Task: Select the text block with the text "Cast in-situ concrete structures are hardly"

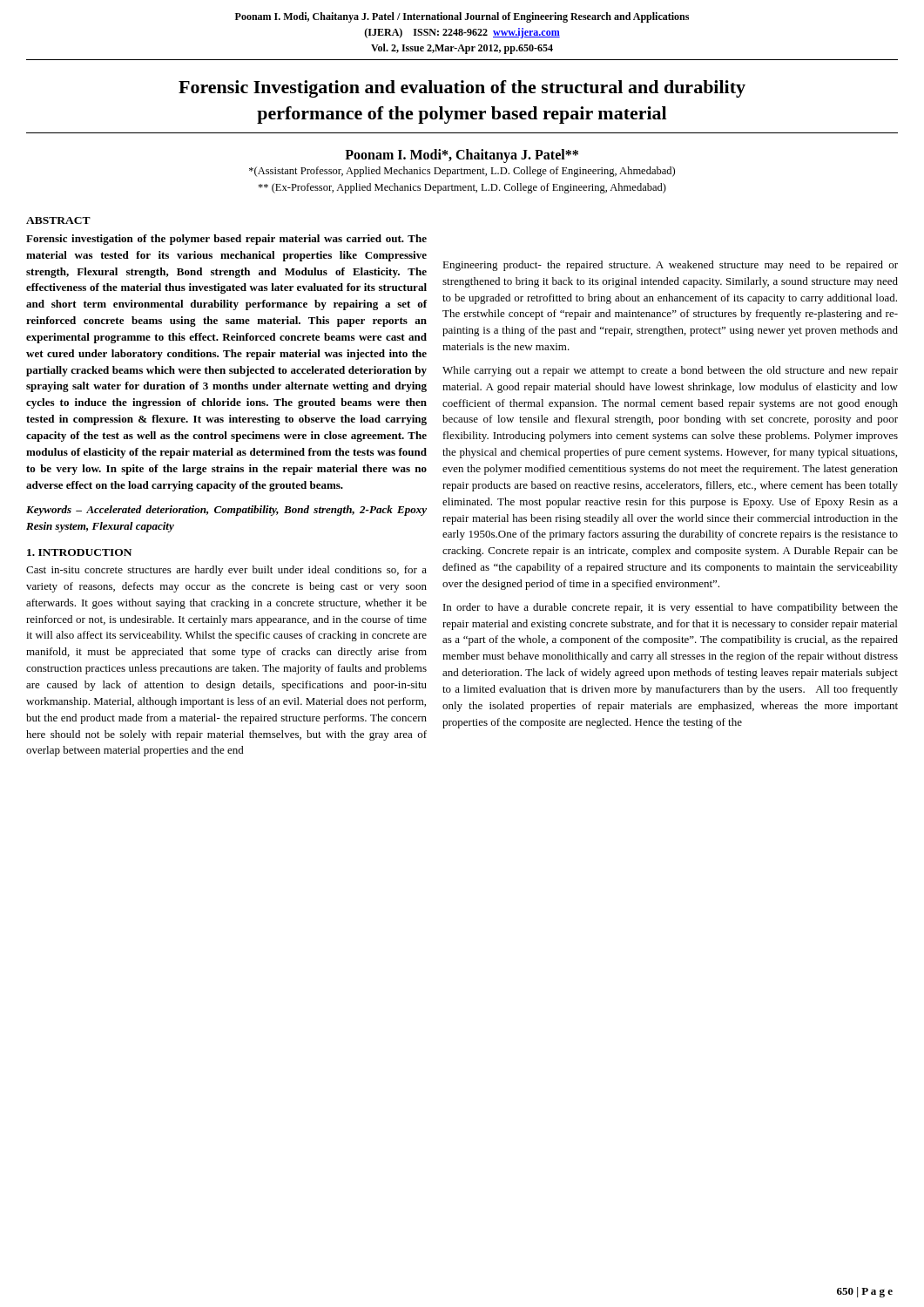Action: click(226, 660)
